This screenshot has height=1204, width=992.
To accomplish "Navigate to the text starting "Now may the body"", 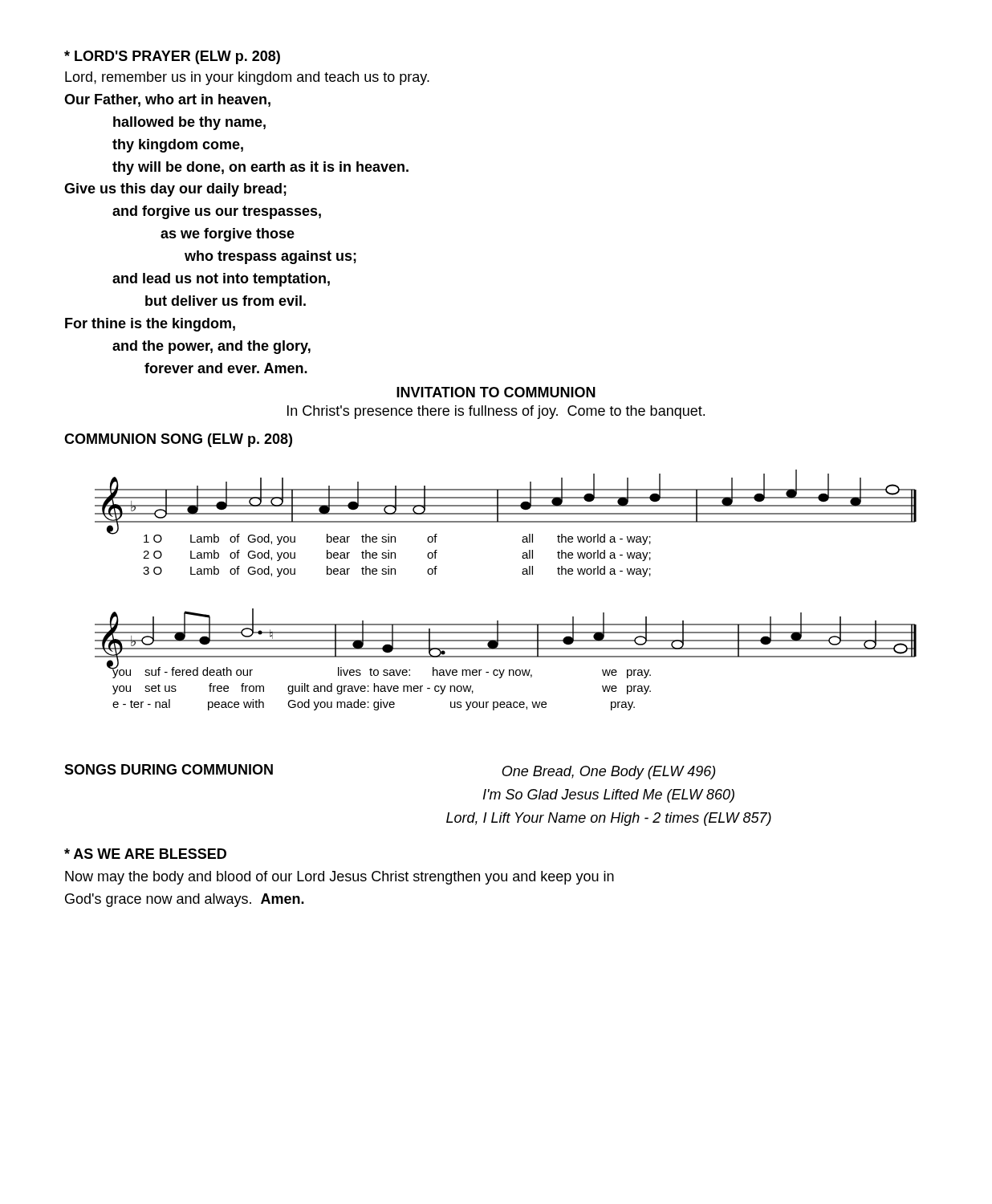I will tap(339, 888).
